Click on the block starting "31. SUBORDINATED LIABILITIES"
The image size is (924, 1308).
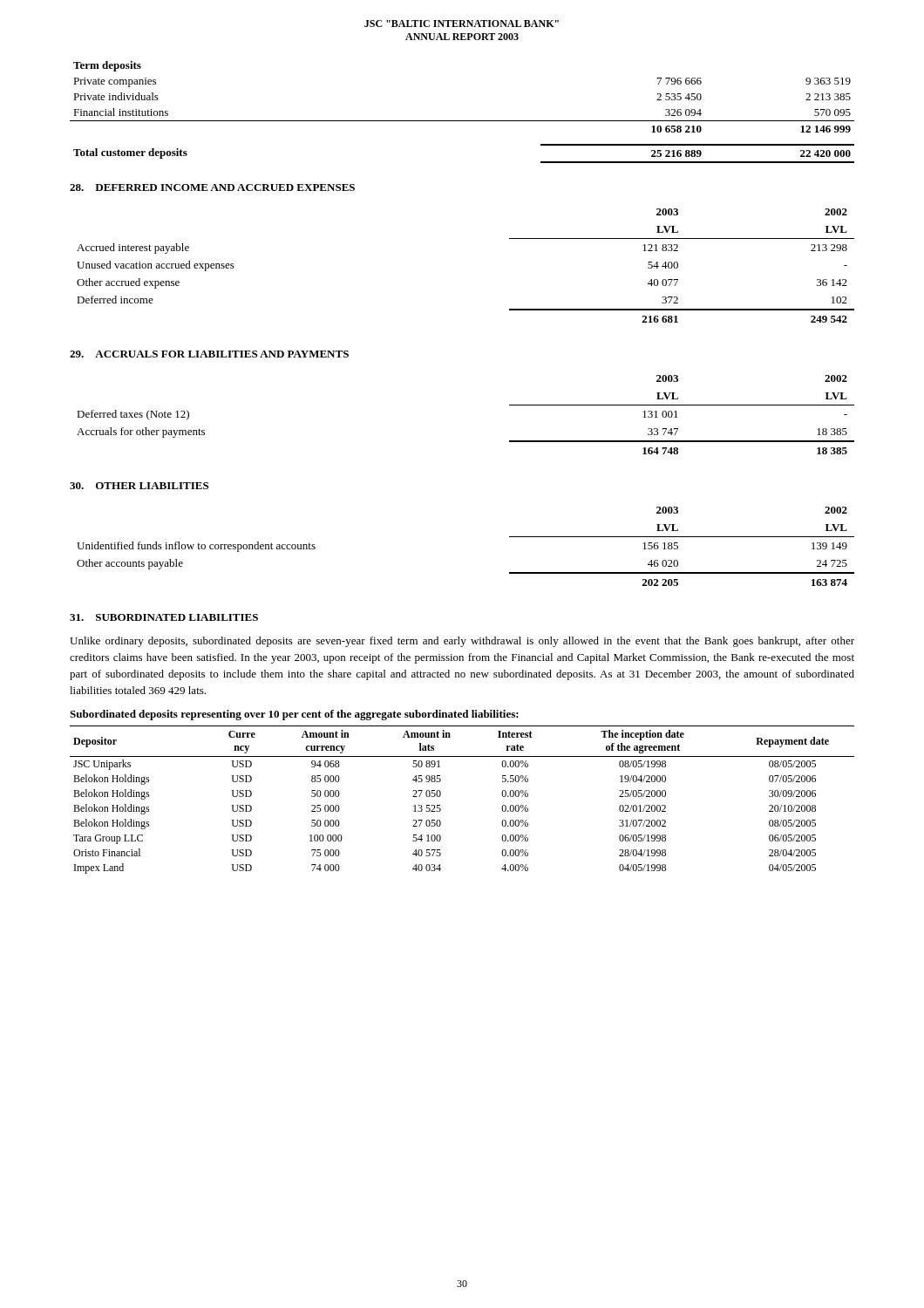(164, 617)
